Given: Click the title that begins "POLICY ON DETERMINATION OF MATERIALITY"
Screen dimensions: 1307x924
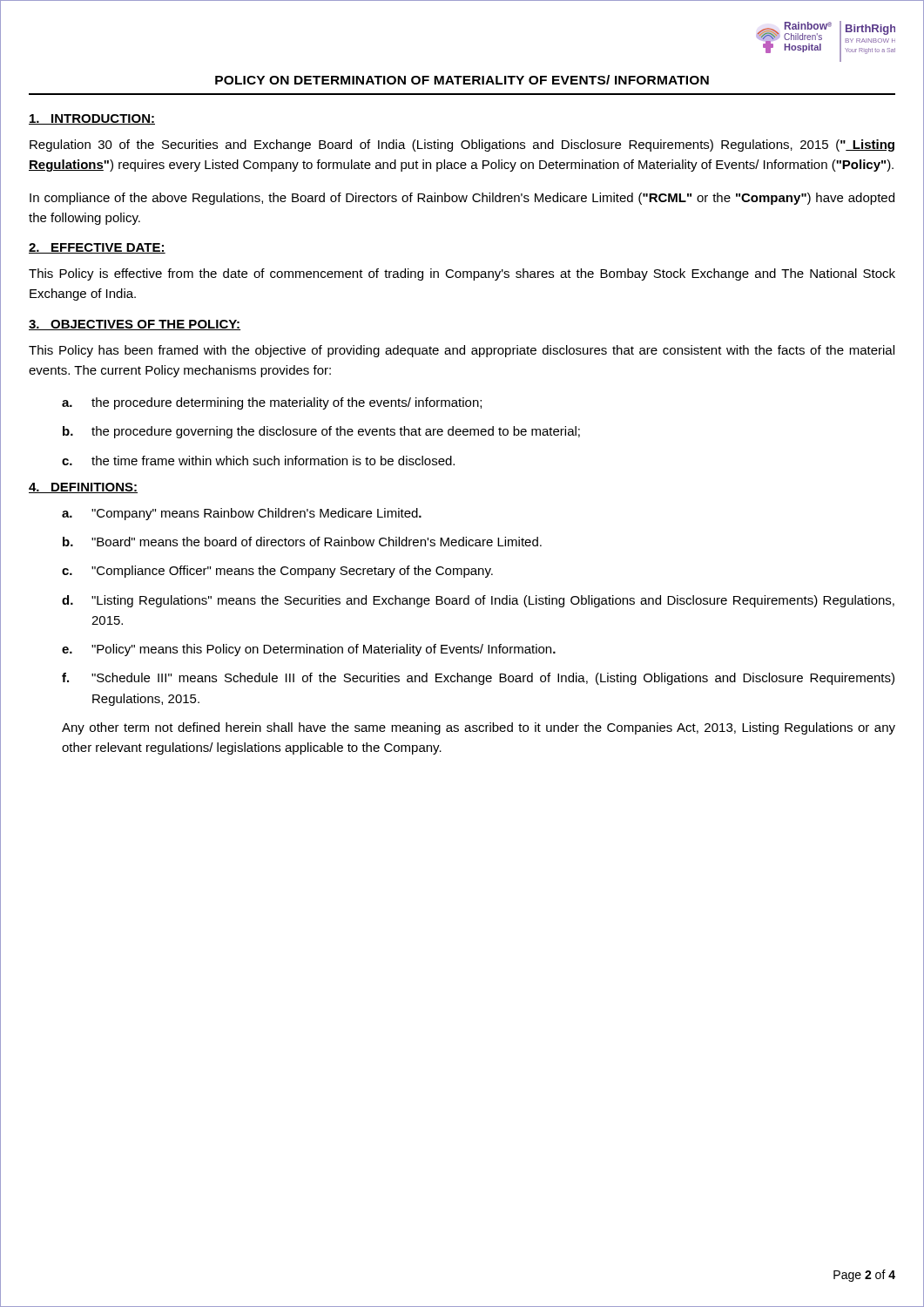Looking at the screenshot, I should click(x=462, y=80).
